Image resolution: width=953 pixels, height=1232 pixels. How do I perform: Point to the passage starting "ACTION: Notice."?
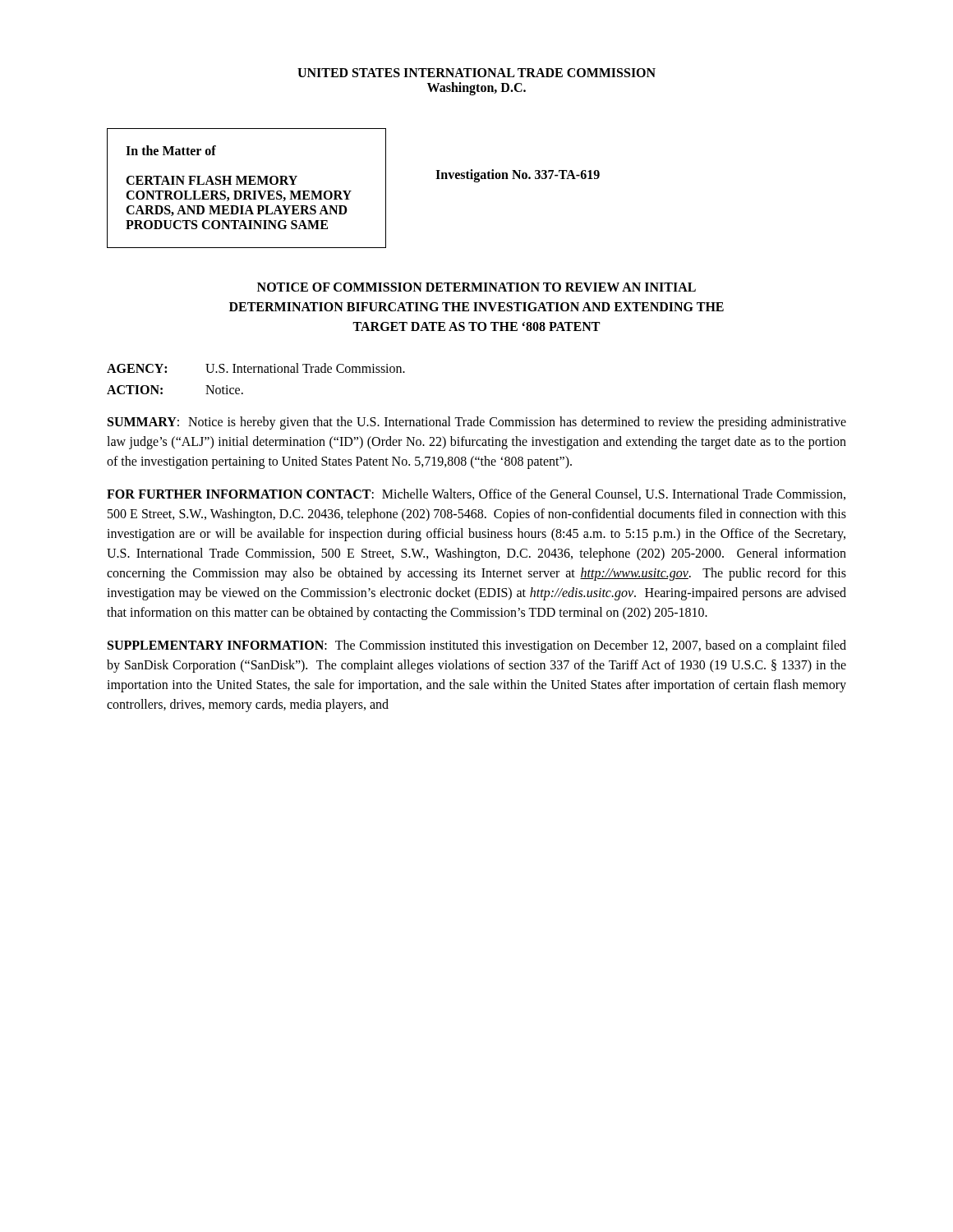138,390
